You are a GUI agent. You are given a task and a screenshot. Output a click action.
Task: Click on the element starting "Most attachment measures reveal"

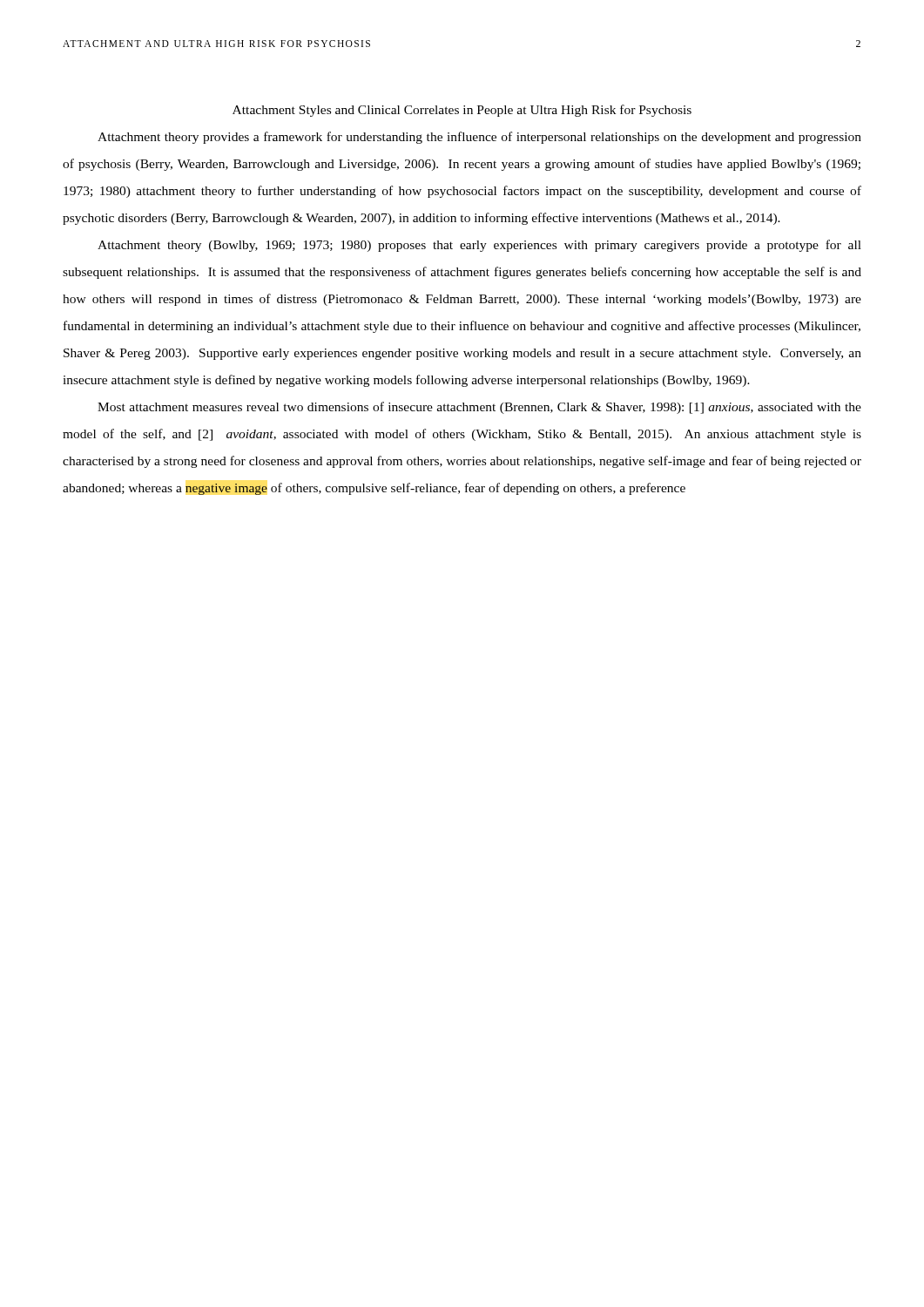(x=462, y=447)
